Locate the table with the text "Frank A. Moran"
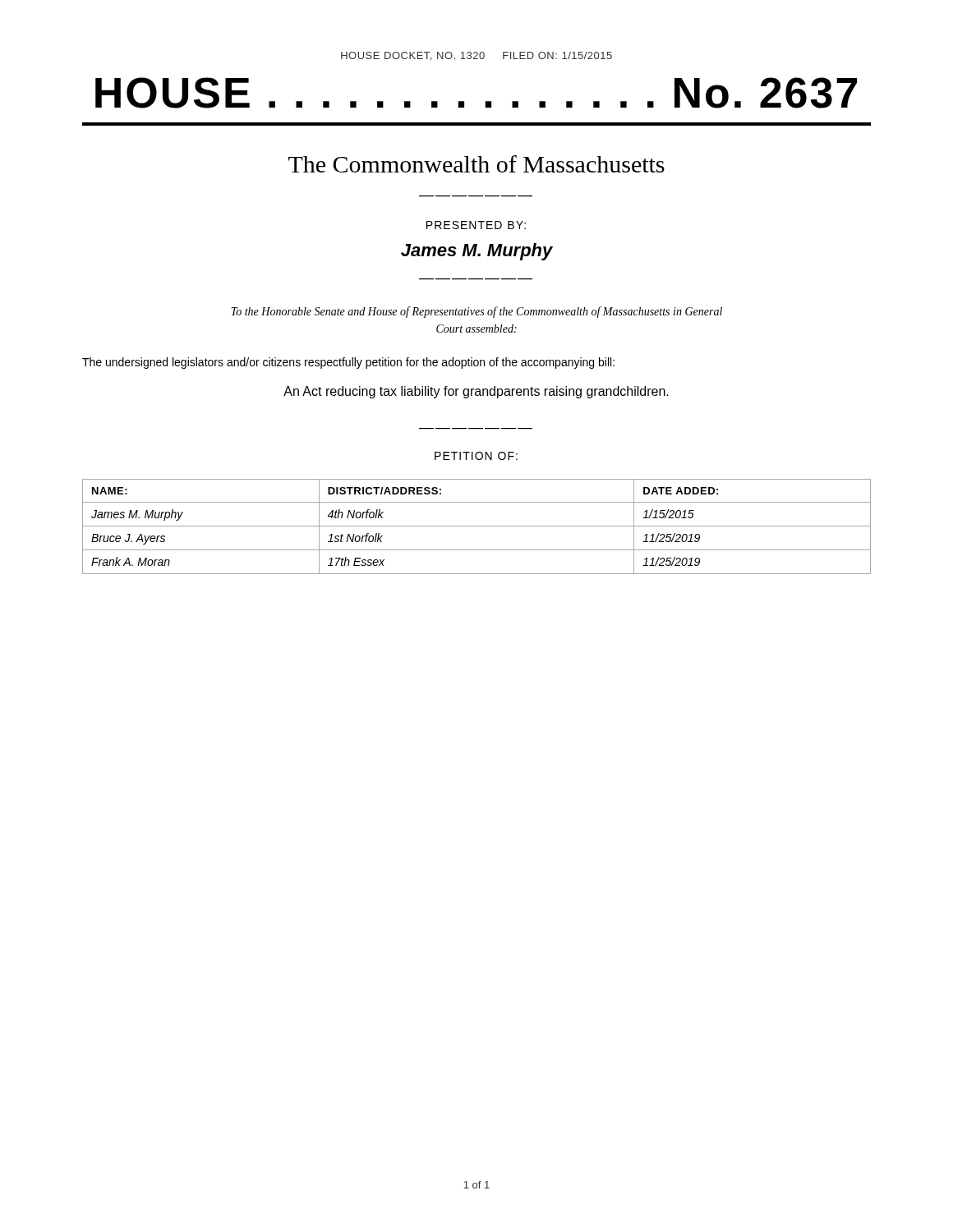Viewport: 953px width, 1232px height. [476, 526]
